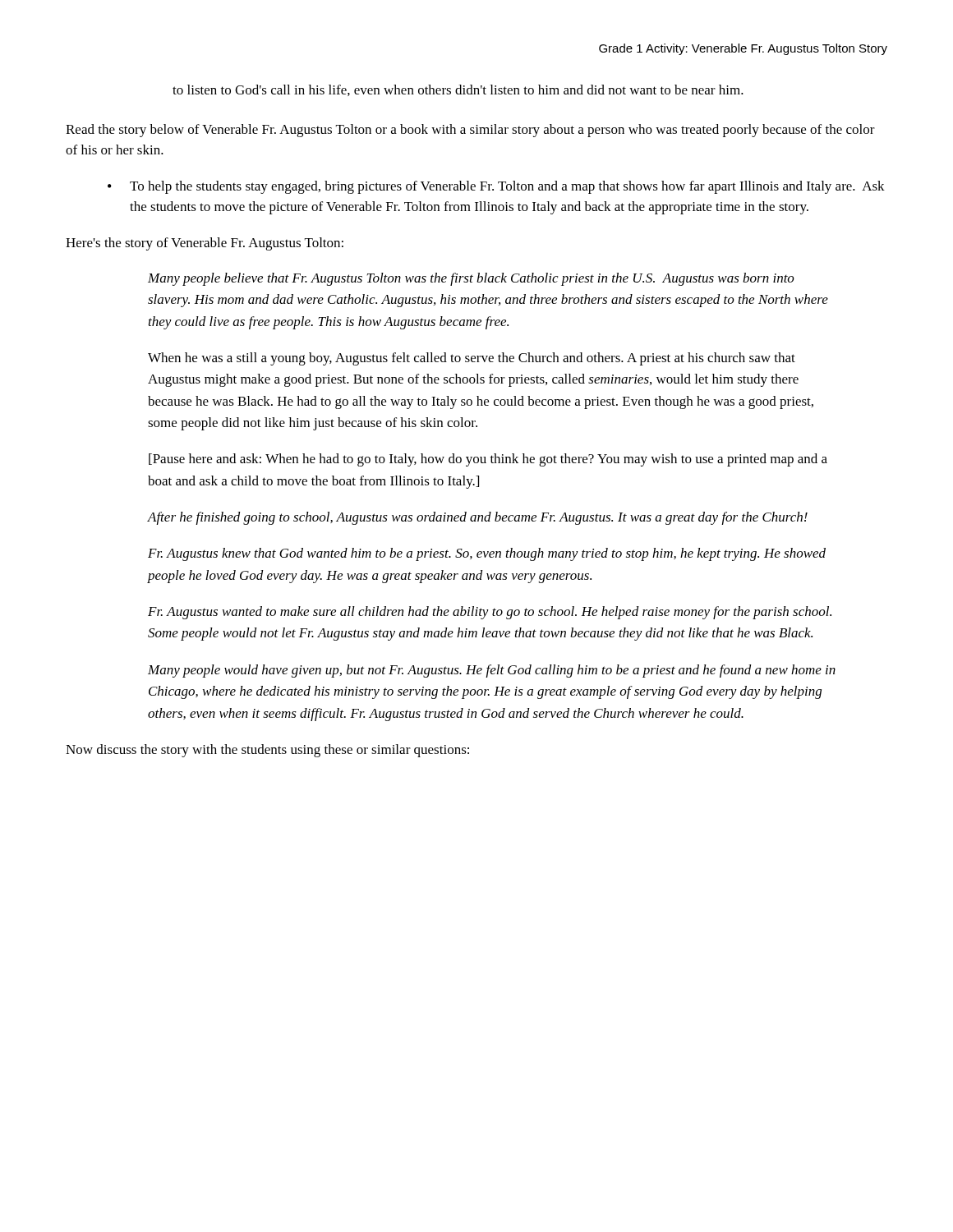Find the passage starting "• To help the"

tap(497, 196)
